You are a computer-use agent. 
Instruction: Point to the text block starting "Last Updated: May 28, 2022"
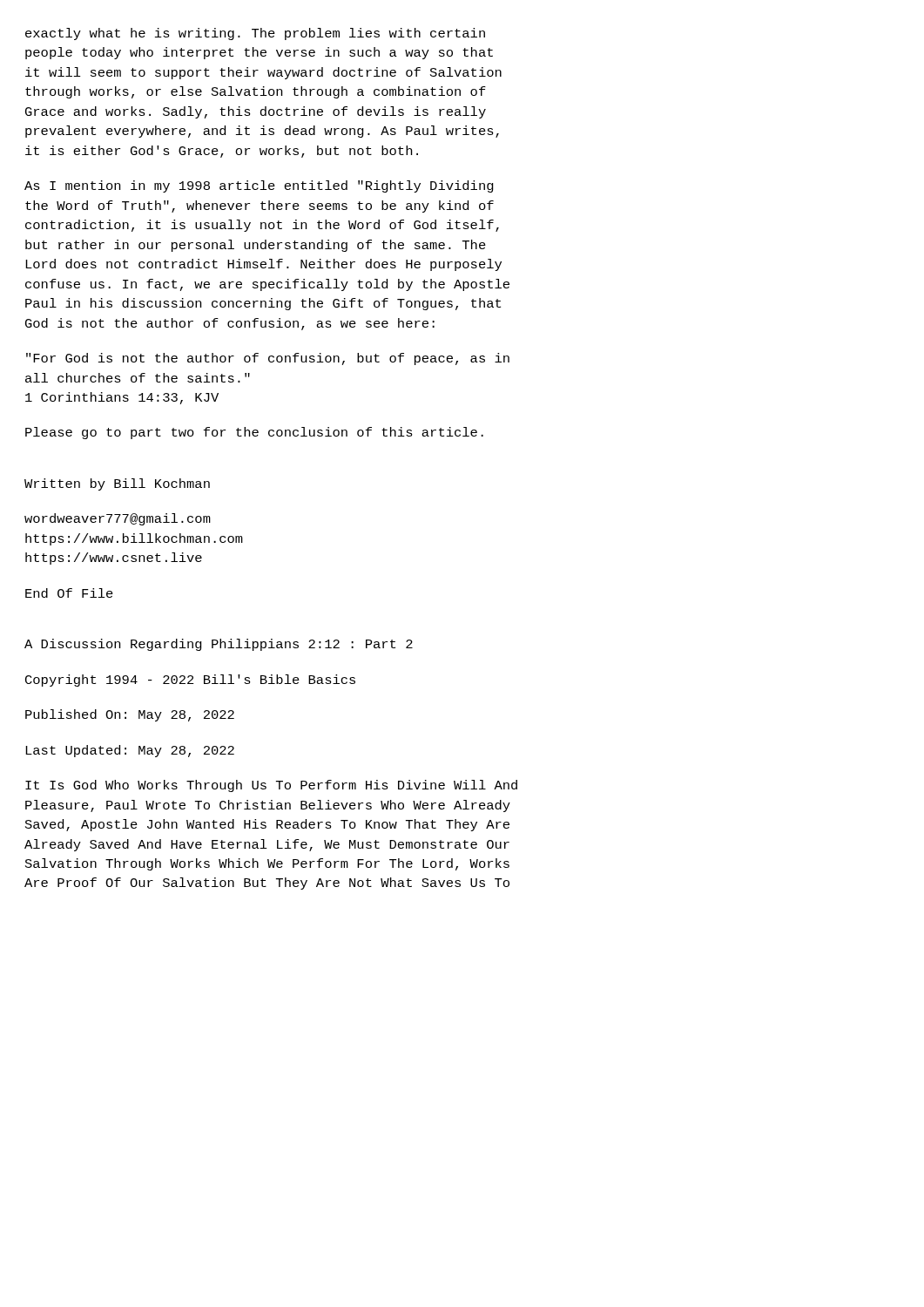coord(130,751)
